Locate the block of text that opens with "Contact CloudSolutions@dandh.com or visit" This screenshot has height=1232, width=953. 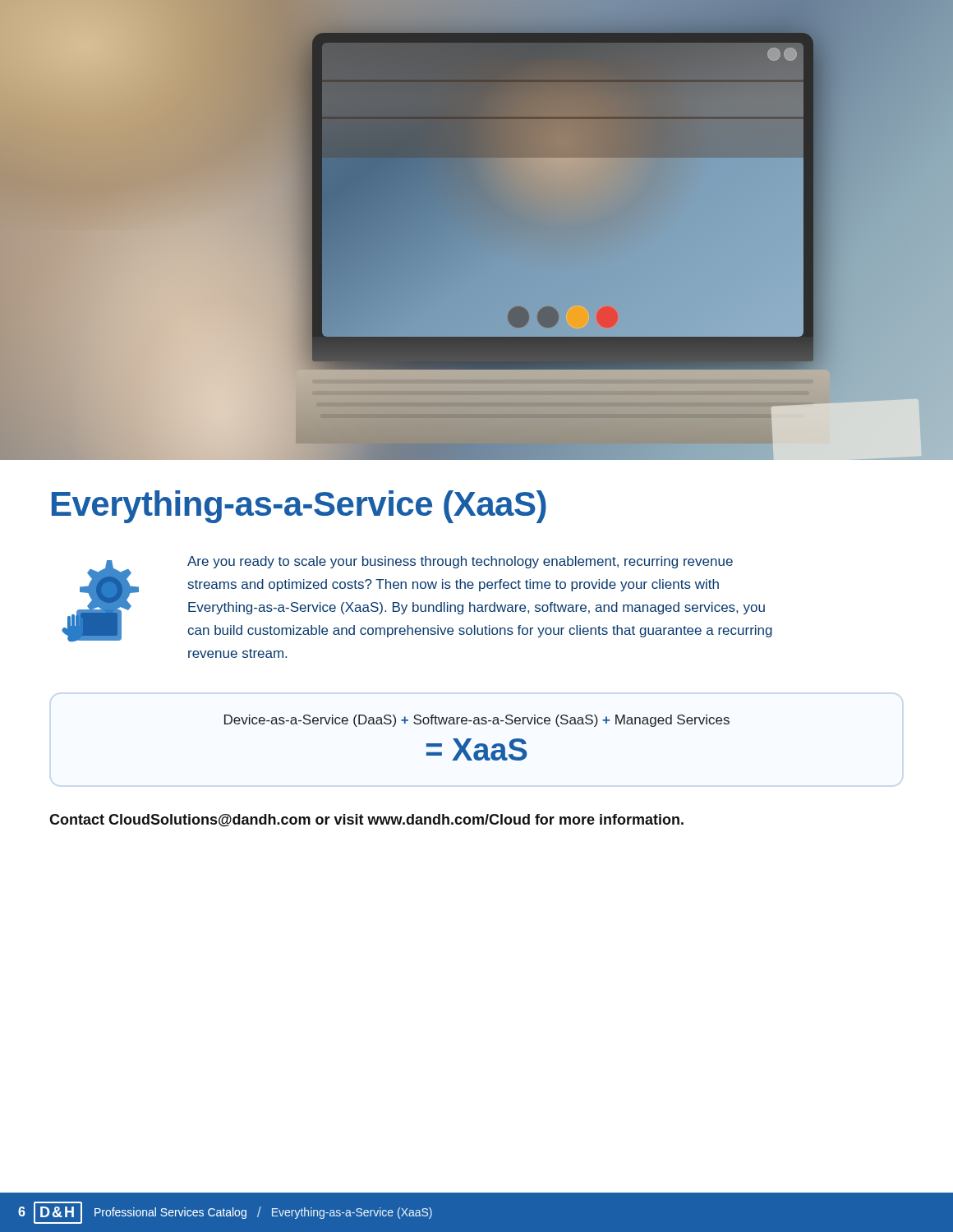click(x=367, y=820)
